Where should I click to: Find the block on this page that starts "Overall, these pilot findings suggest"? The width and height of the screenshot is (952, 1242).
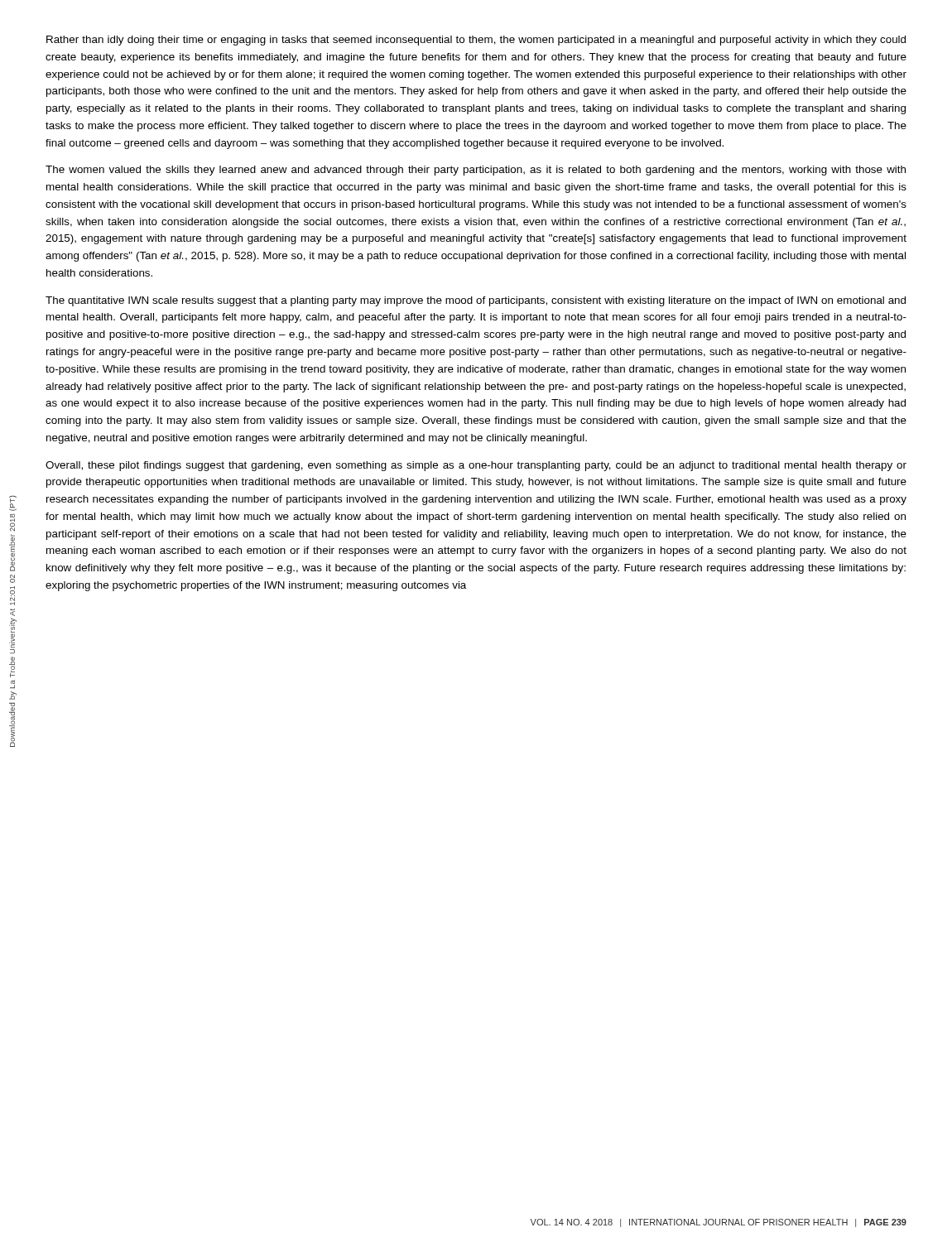tap(476, 525)
